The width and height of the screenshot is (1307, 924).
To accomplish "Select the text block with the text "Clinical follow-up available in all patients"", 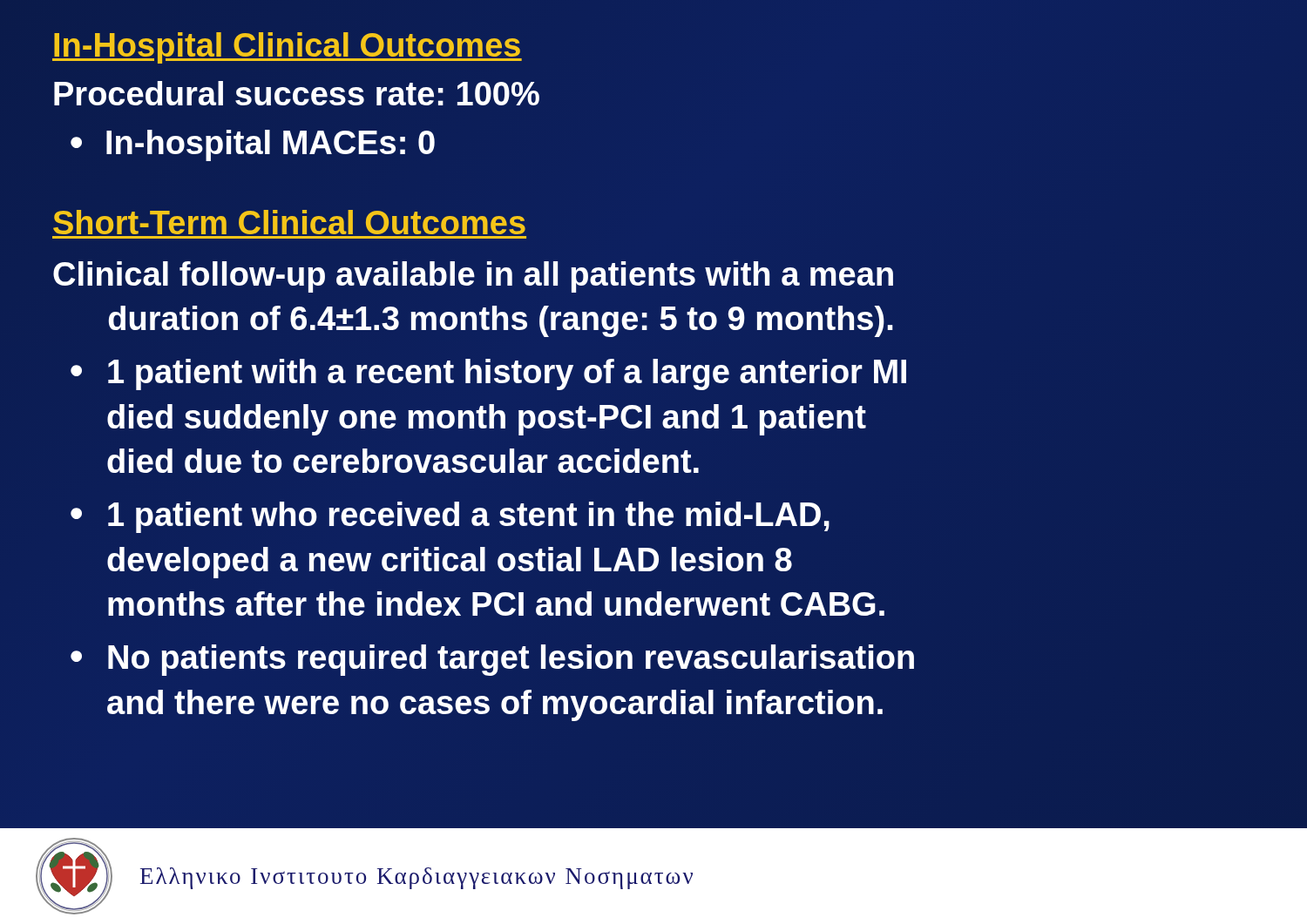I will [x=474, y=297].
